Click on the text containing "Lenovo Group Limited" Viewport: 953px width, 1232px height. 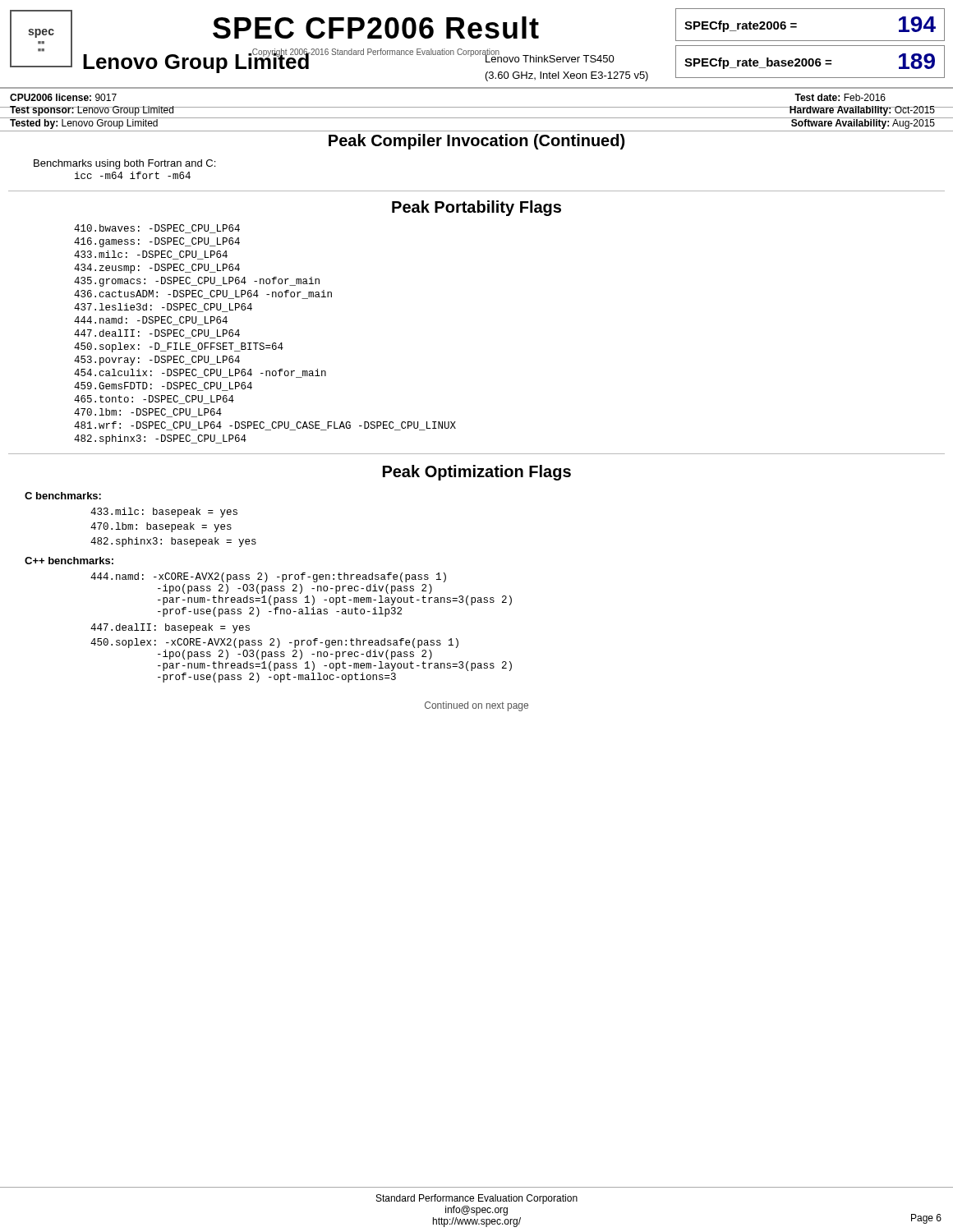tap(196, 62)
